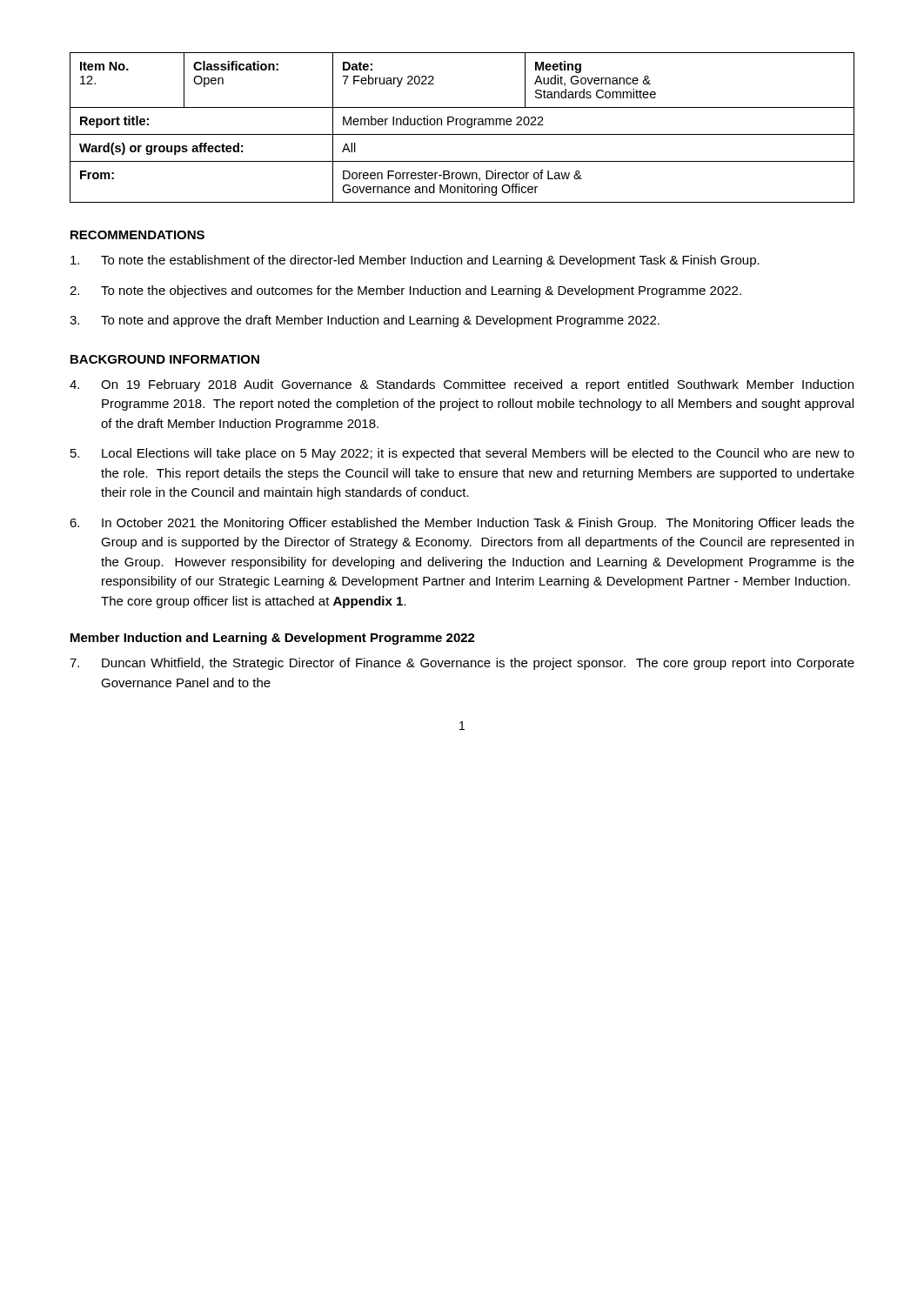Navigate to the block starting "Member Induction and Learning &"

point(272,637)
